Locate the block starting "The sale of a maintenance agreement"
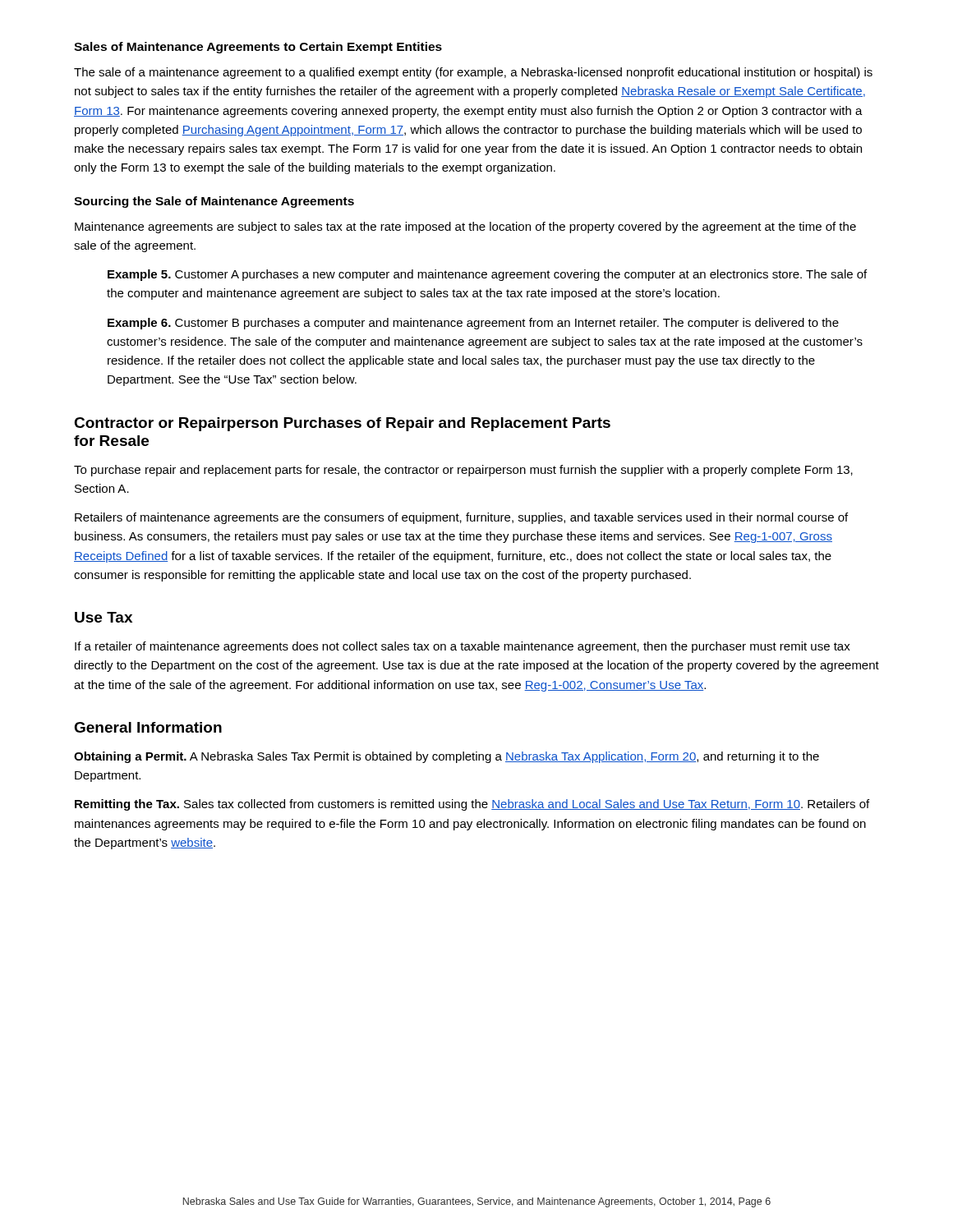Viewport: 953px width, 1232px height. (x=476, y=120)
